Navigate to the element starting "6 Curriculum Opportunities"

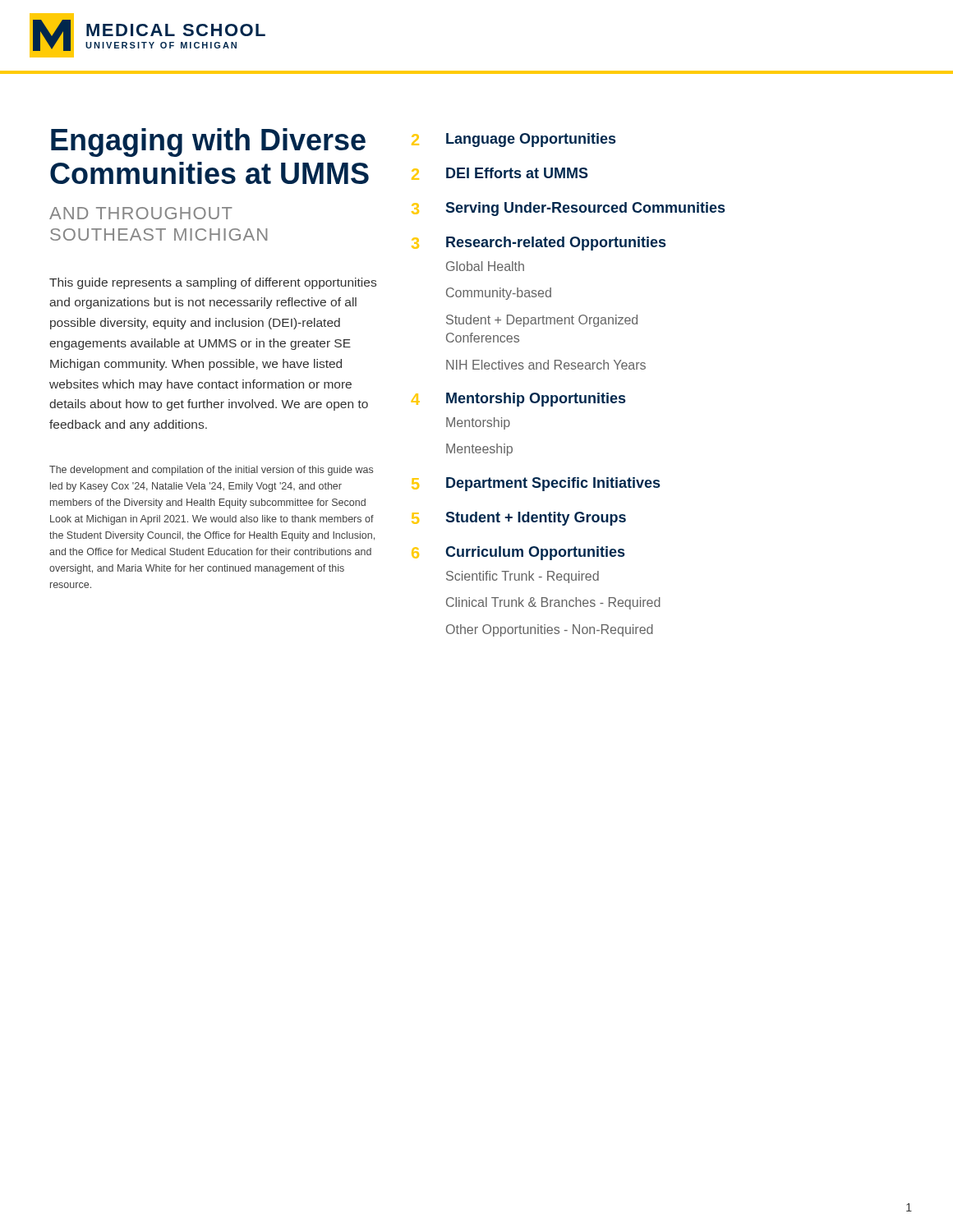(x=518, y=553)
